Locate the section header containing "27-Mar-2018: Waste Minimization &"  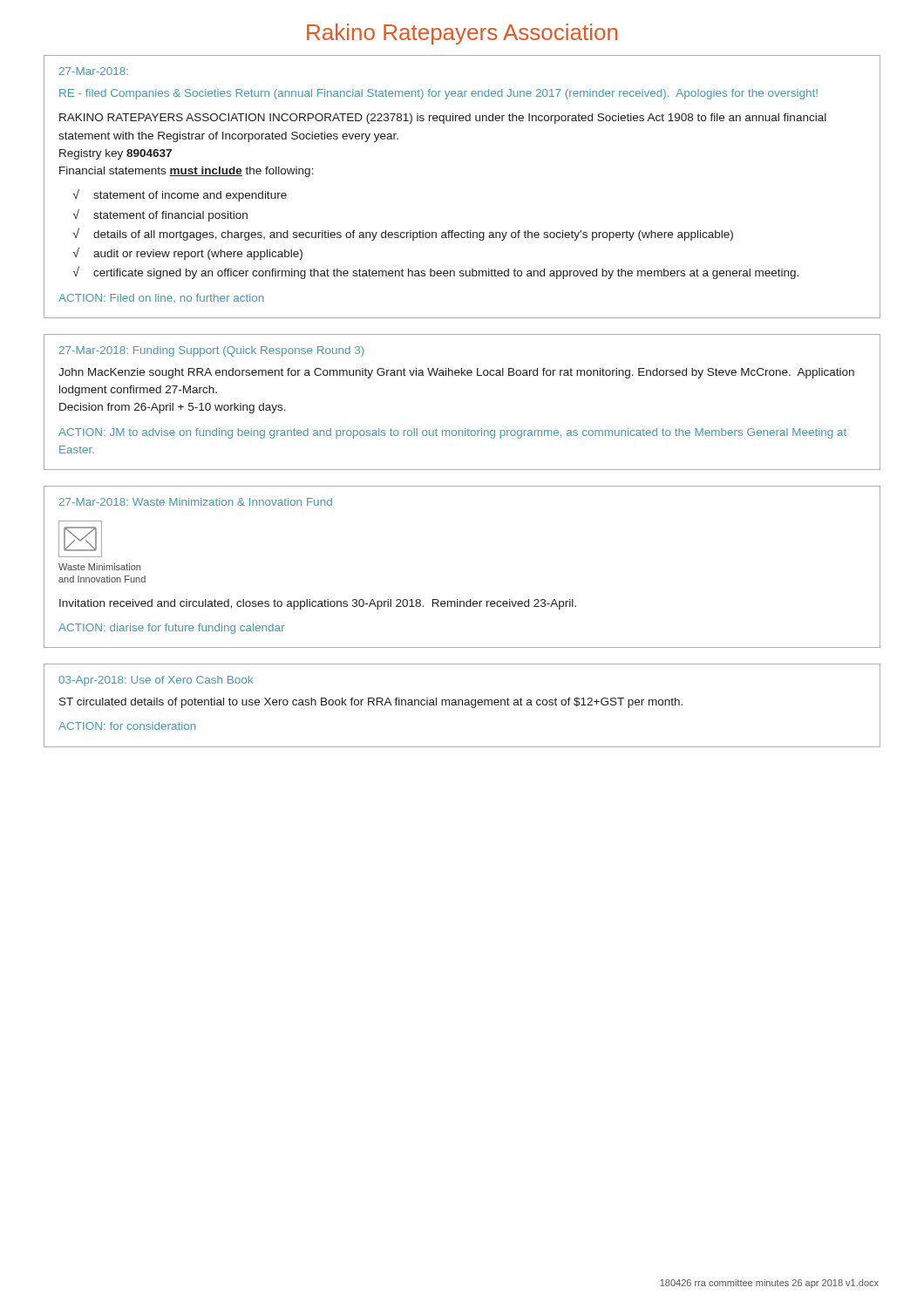click(x=196, y=502)
